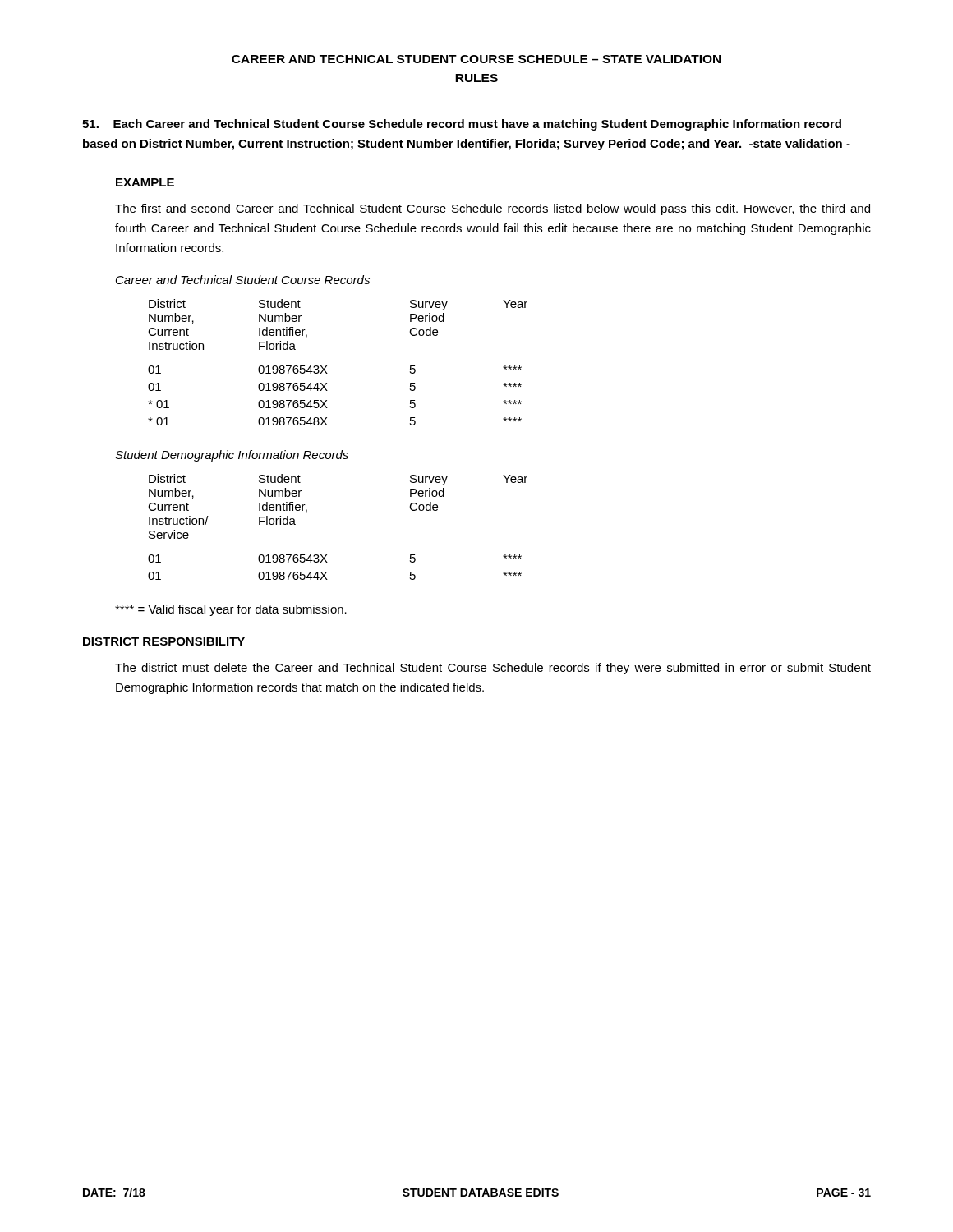Navigate to the block starting "= Valid fiscal year for data submission."

pyautogui.click(x=231, y=609)
